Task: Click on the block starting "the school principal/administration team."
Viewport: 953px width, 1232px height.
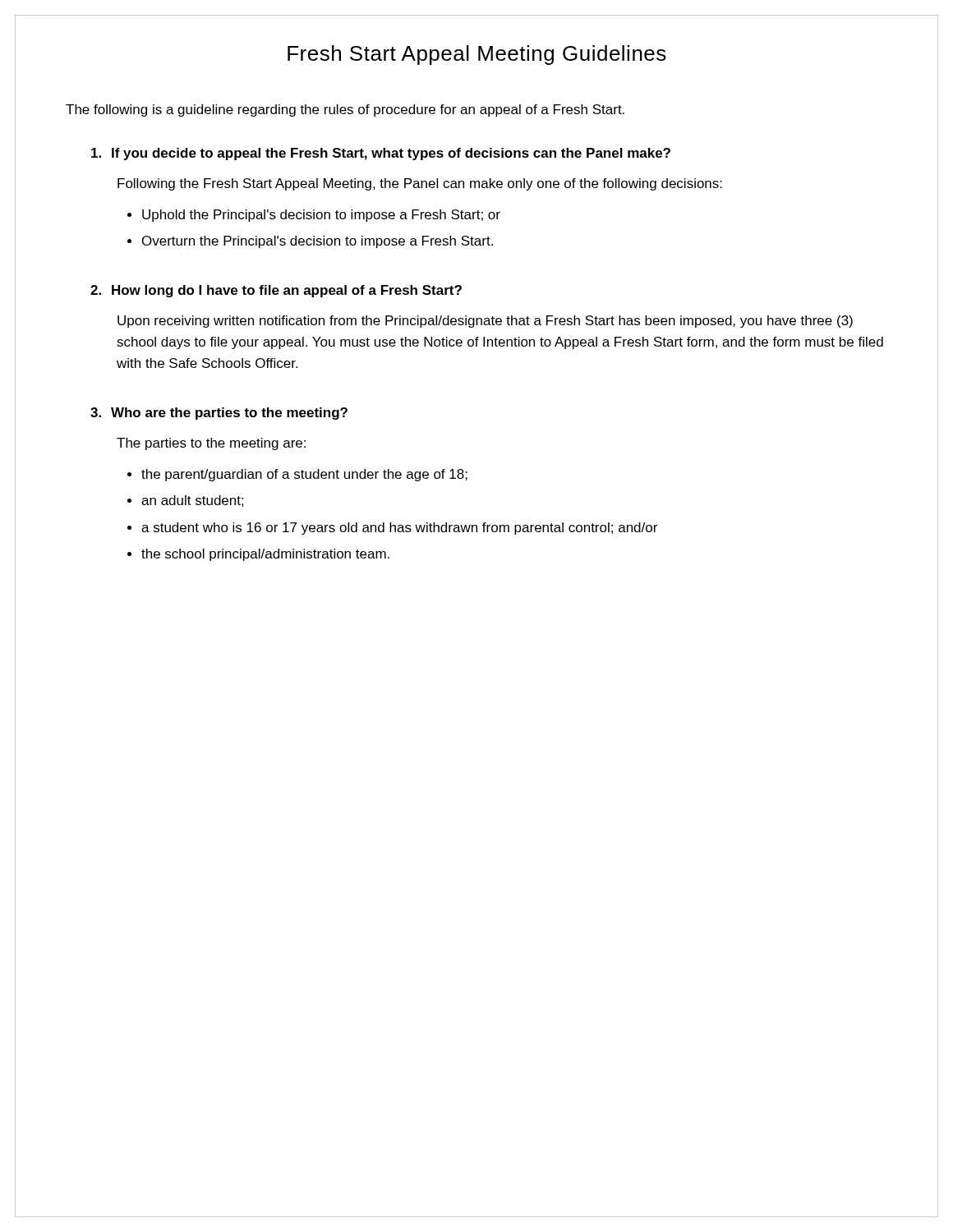Action: point(266,554)
